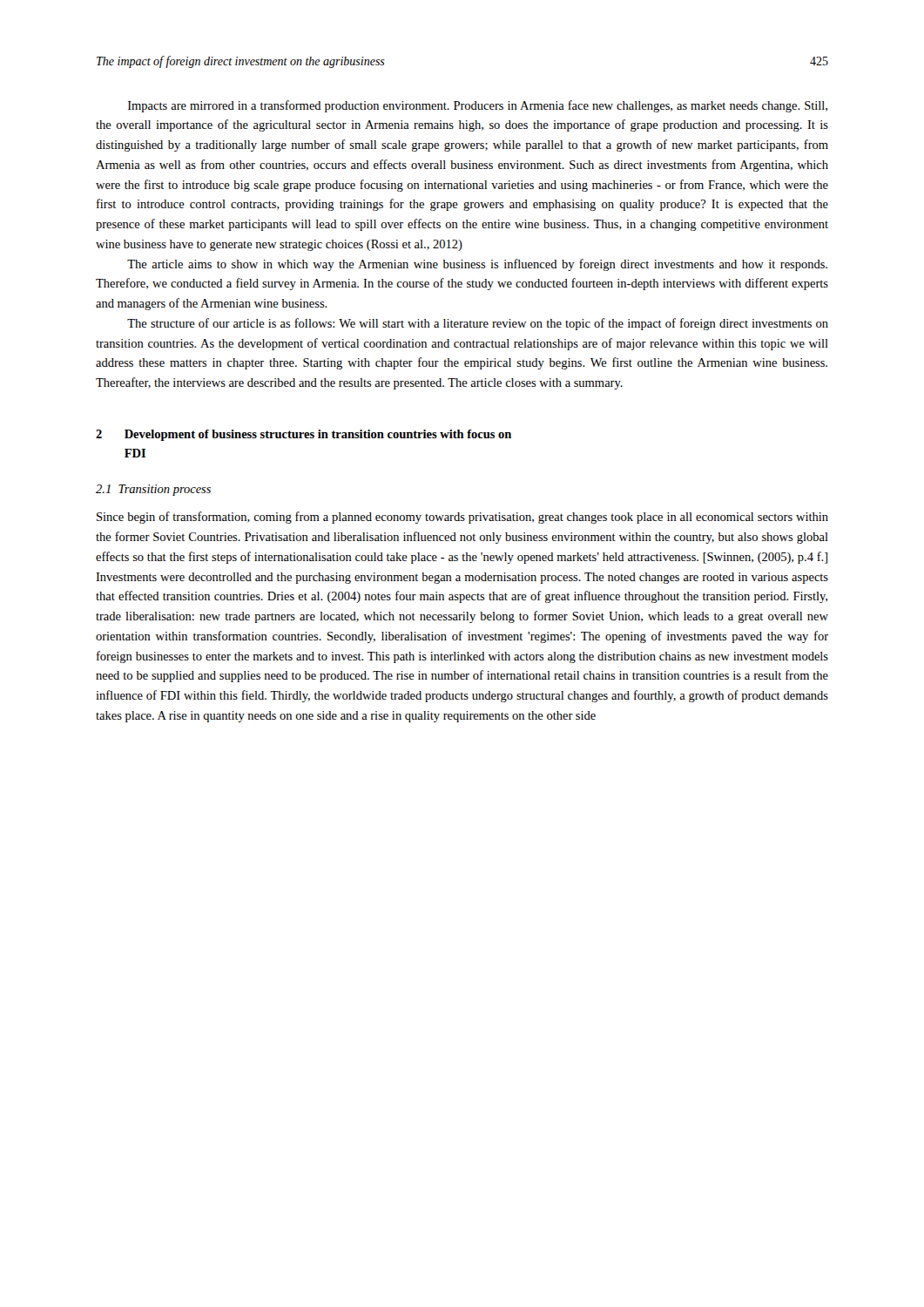Find "2.1Transition process" on this page
This screenshot has height=1307, width=924.
[x=153, y=489]
